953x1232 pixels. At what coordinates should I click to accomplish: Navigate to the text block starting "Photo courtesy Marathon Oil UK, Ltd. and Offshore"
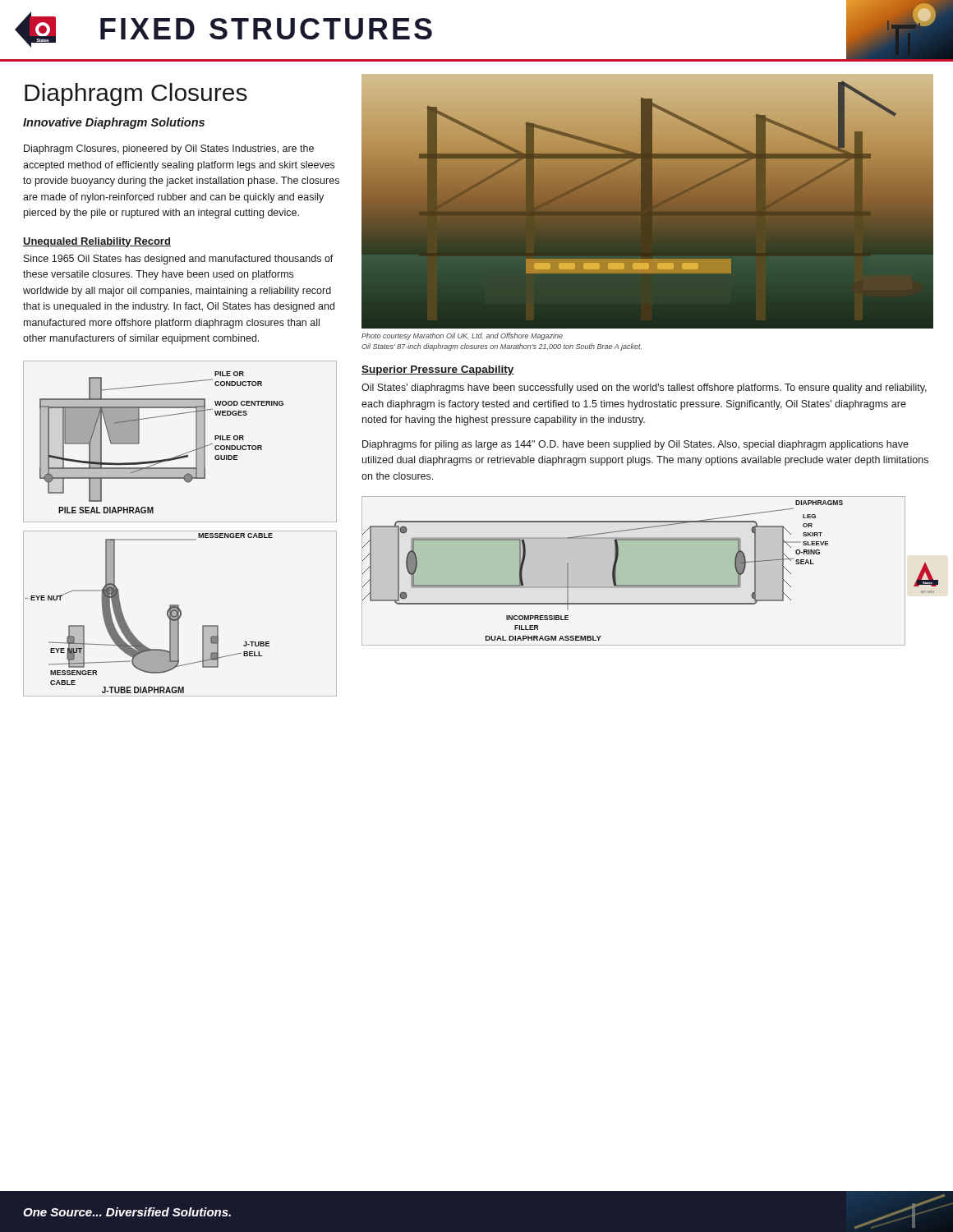(x=502, y=341)
